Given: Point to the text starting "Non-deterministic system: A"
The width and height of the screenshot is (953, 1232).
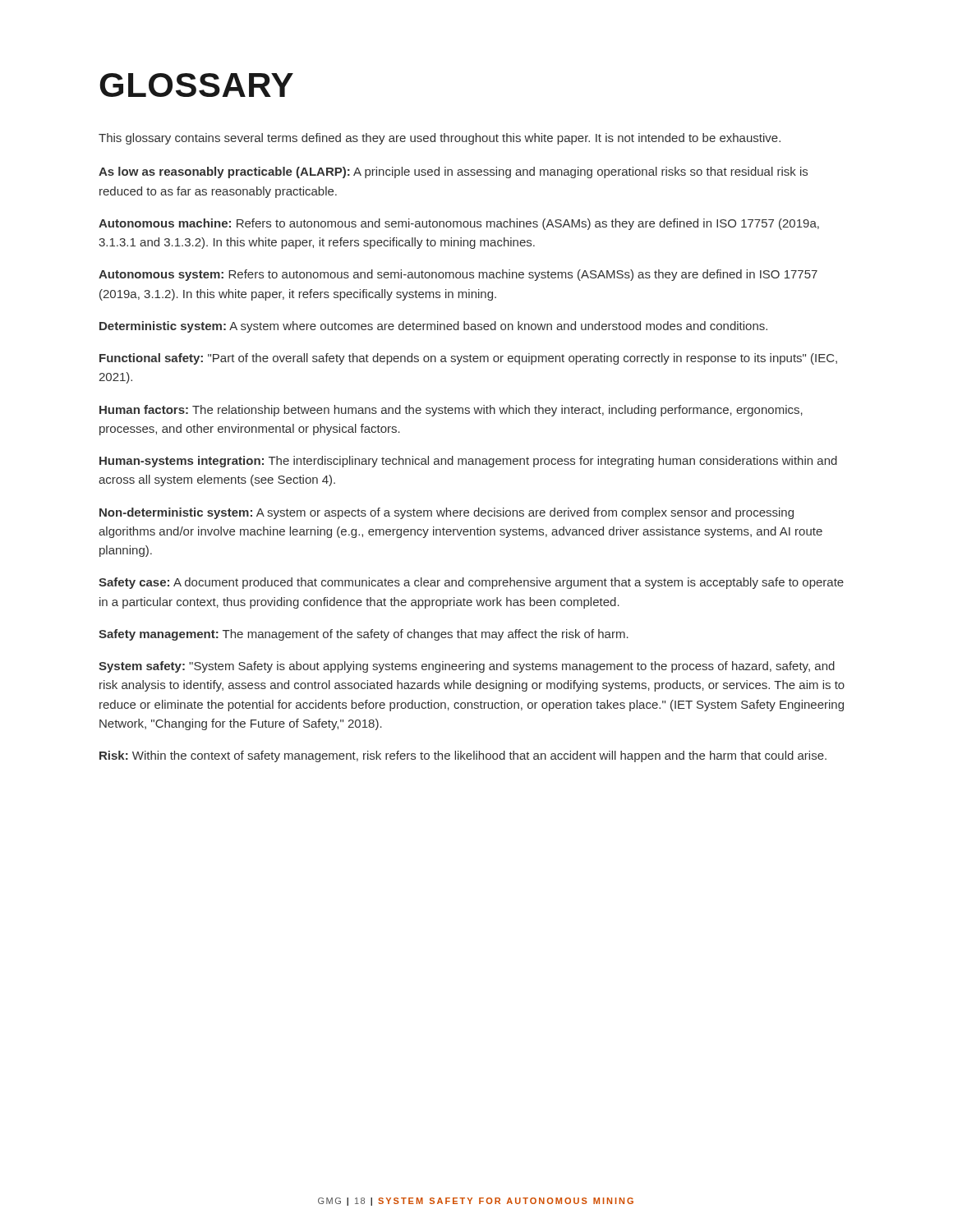Looking at the screenshot, I should tap(461, 531).
